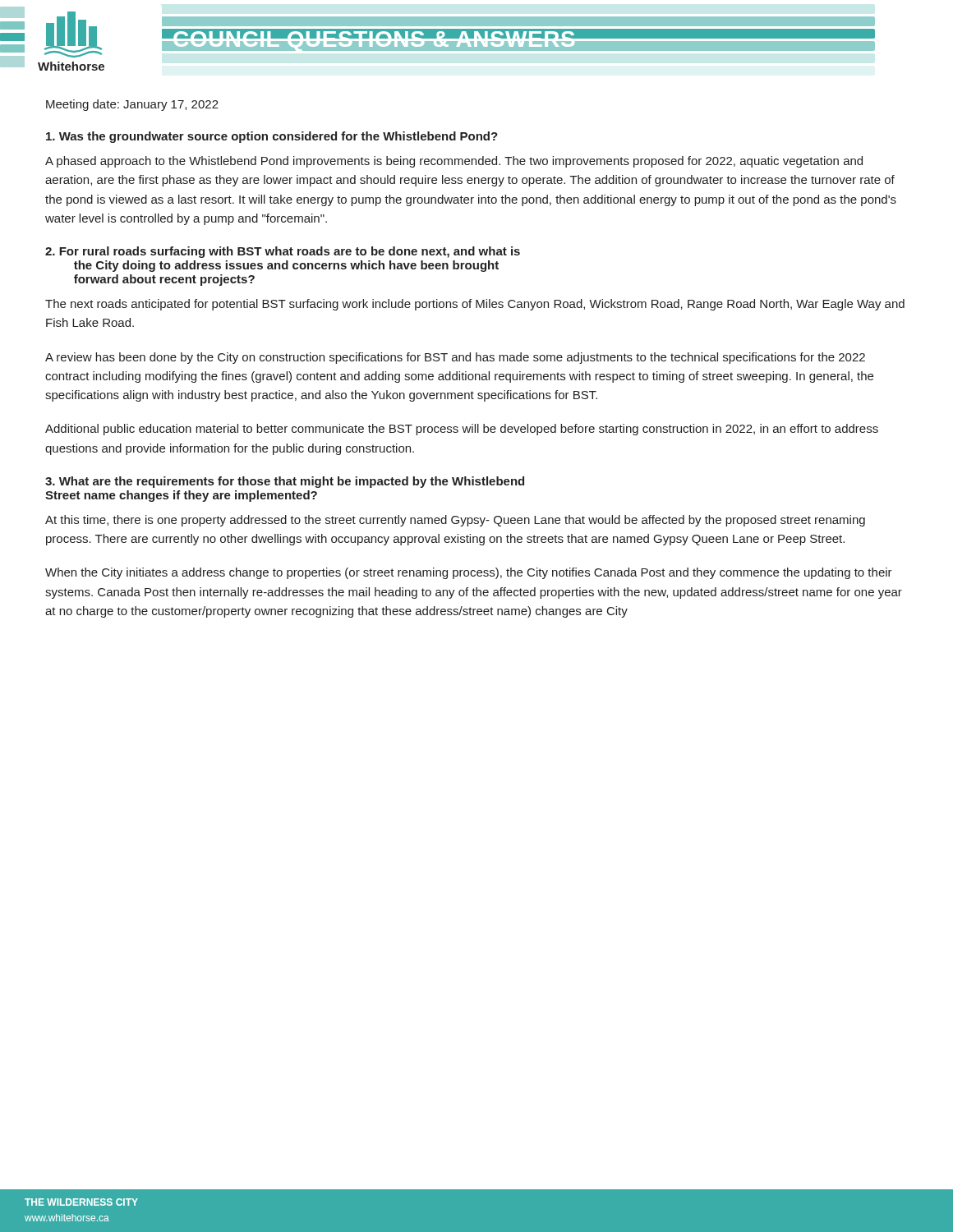Select the block starting "3. What are the requirements for those that"

(x=285, y=488)
